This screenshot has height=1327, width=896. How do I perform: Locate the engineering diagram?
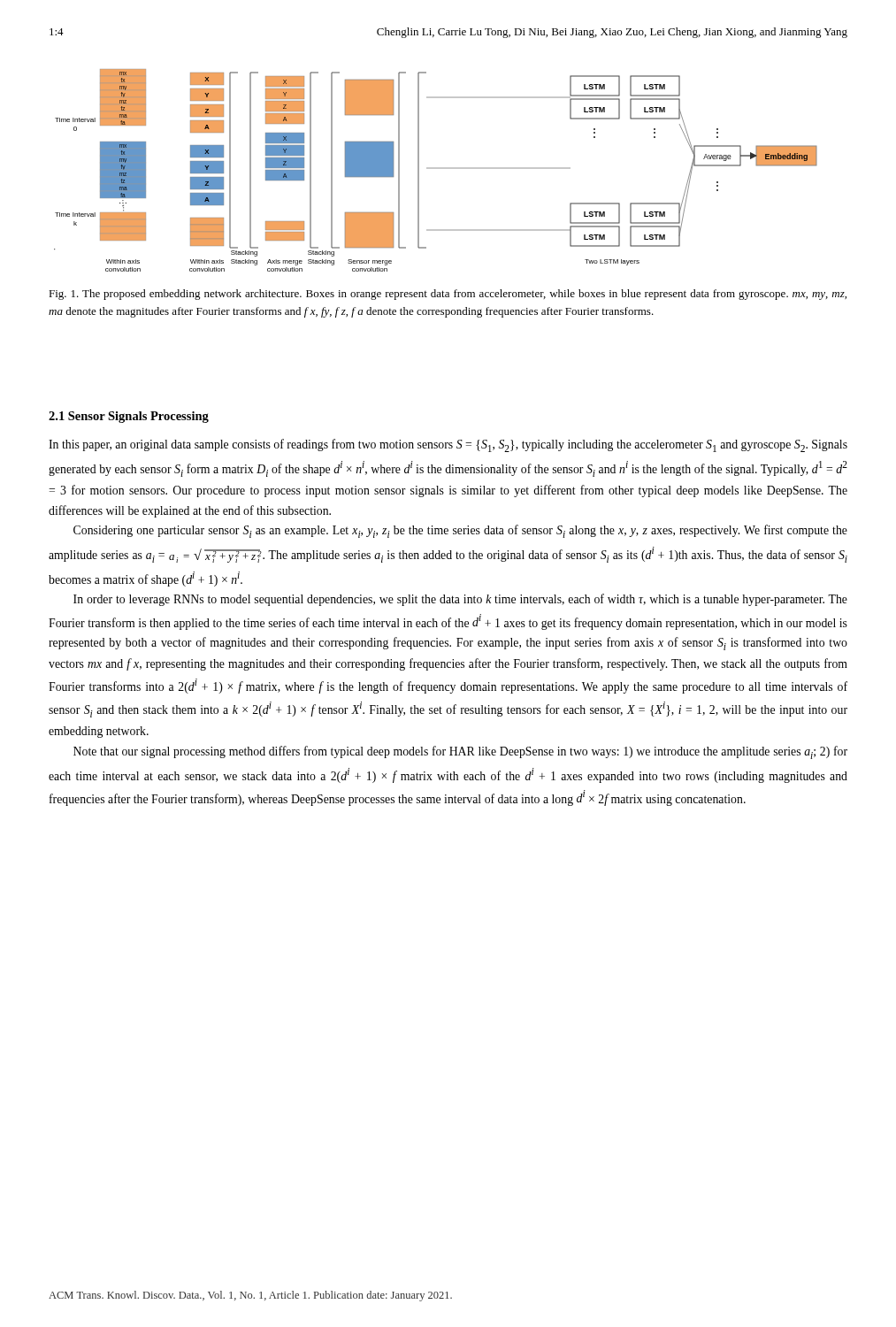pyautogui.click(x=448, y=167)
